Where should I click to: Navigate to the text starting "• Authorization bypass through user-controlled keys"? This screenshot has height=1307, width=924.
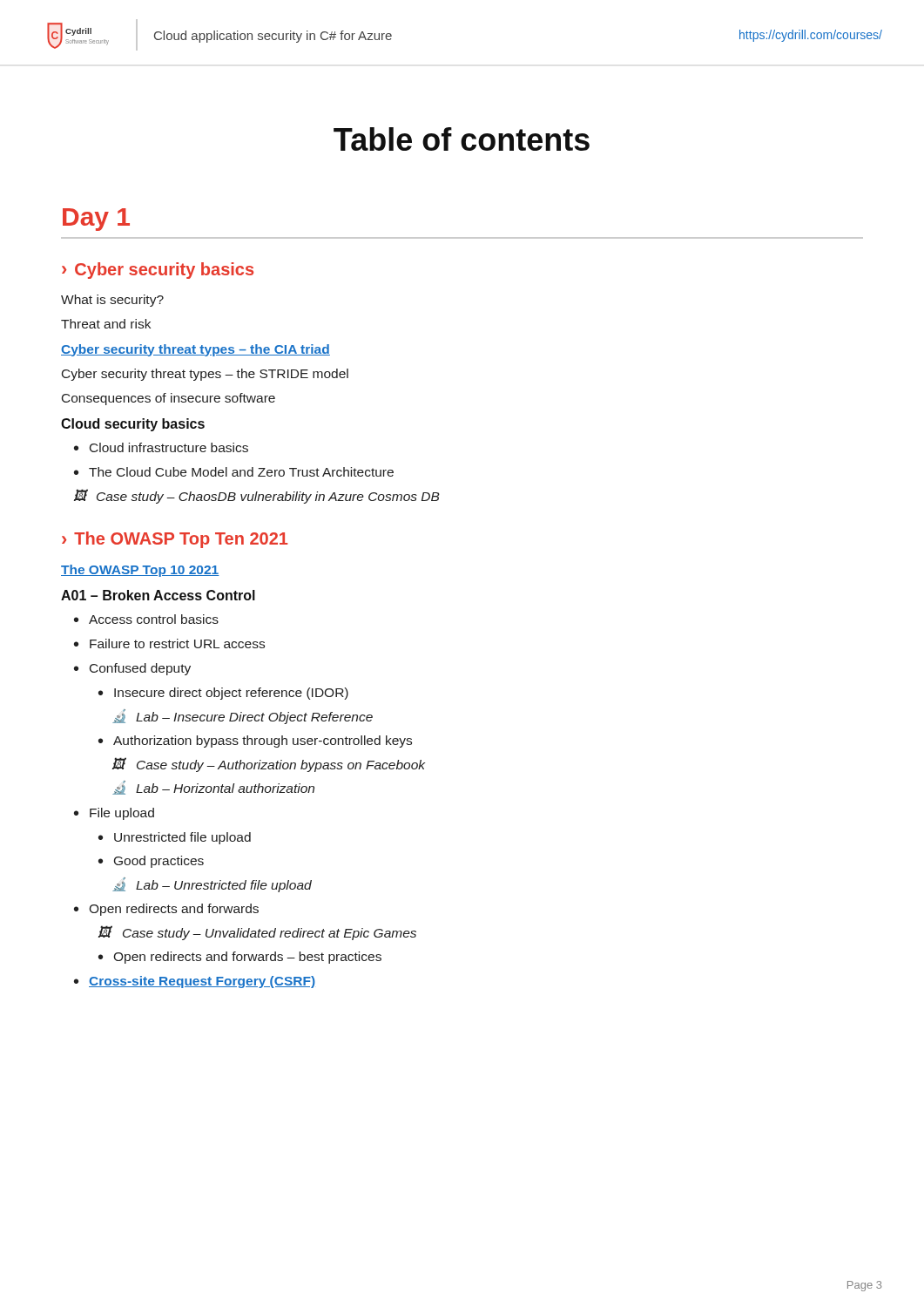tap(255, 741)
